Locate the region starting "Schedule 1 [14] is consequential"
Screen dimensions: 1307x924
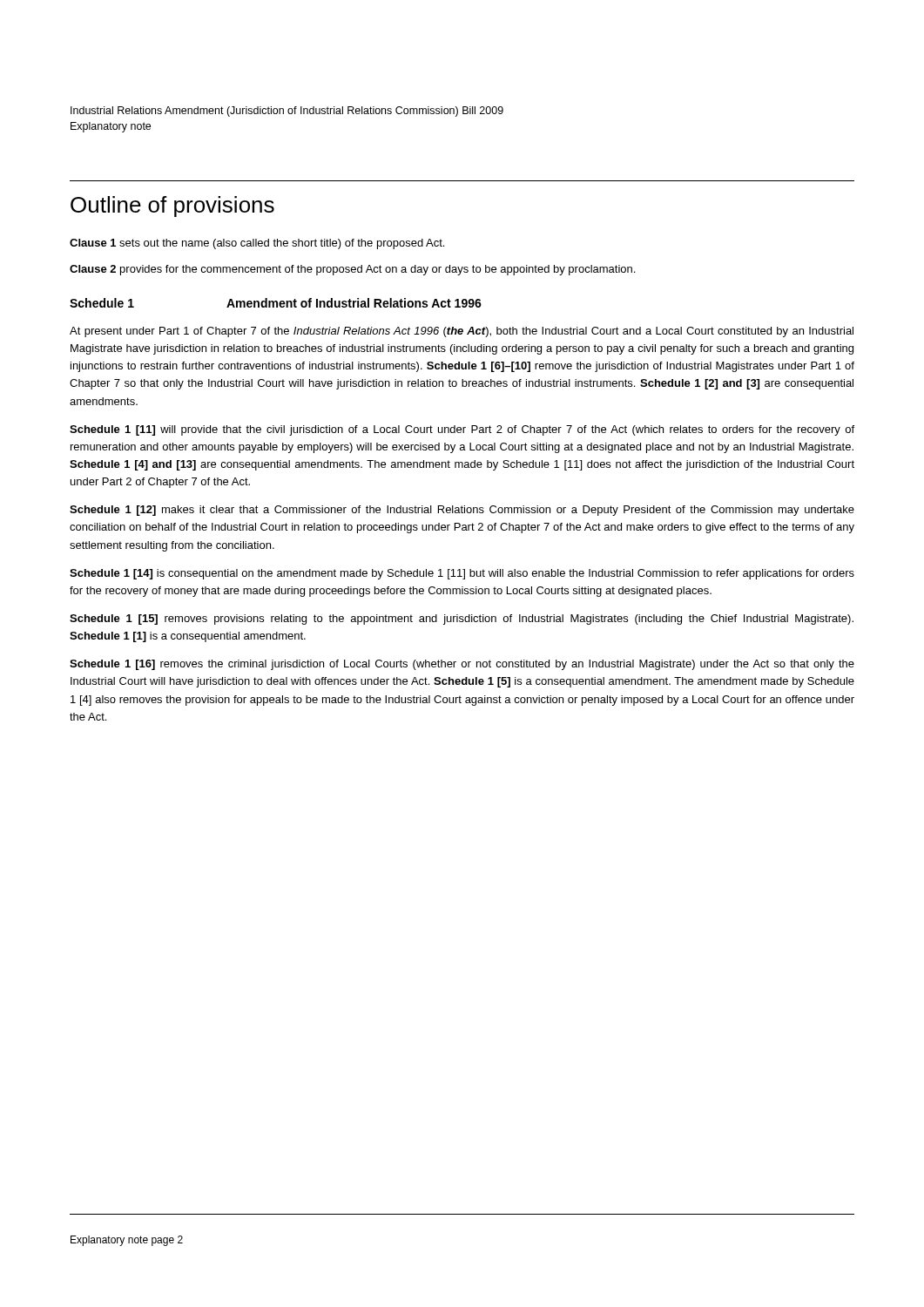(462, 581)
